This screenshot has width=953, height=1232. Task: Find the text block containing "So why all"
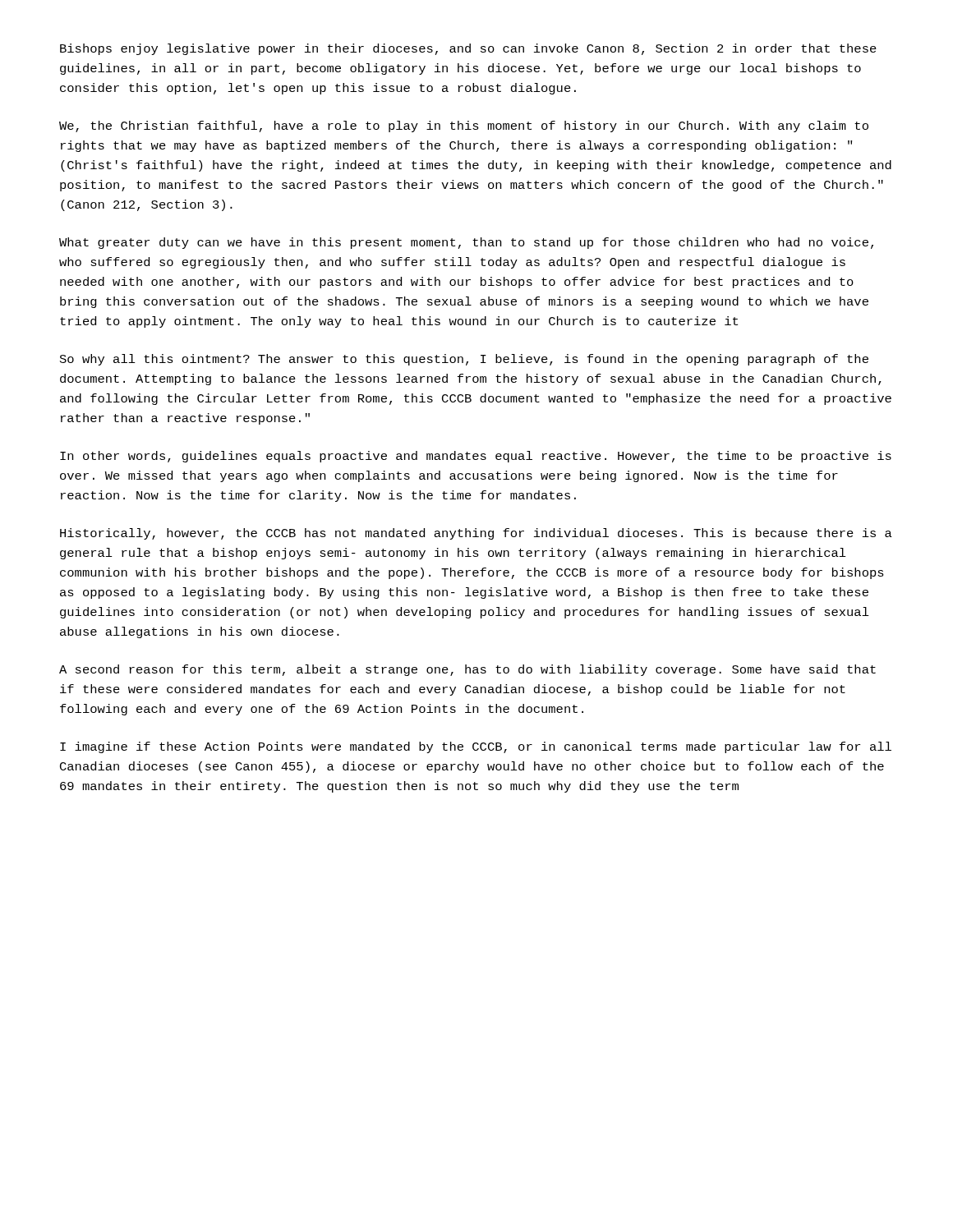476,389
